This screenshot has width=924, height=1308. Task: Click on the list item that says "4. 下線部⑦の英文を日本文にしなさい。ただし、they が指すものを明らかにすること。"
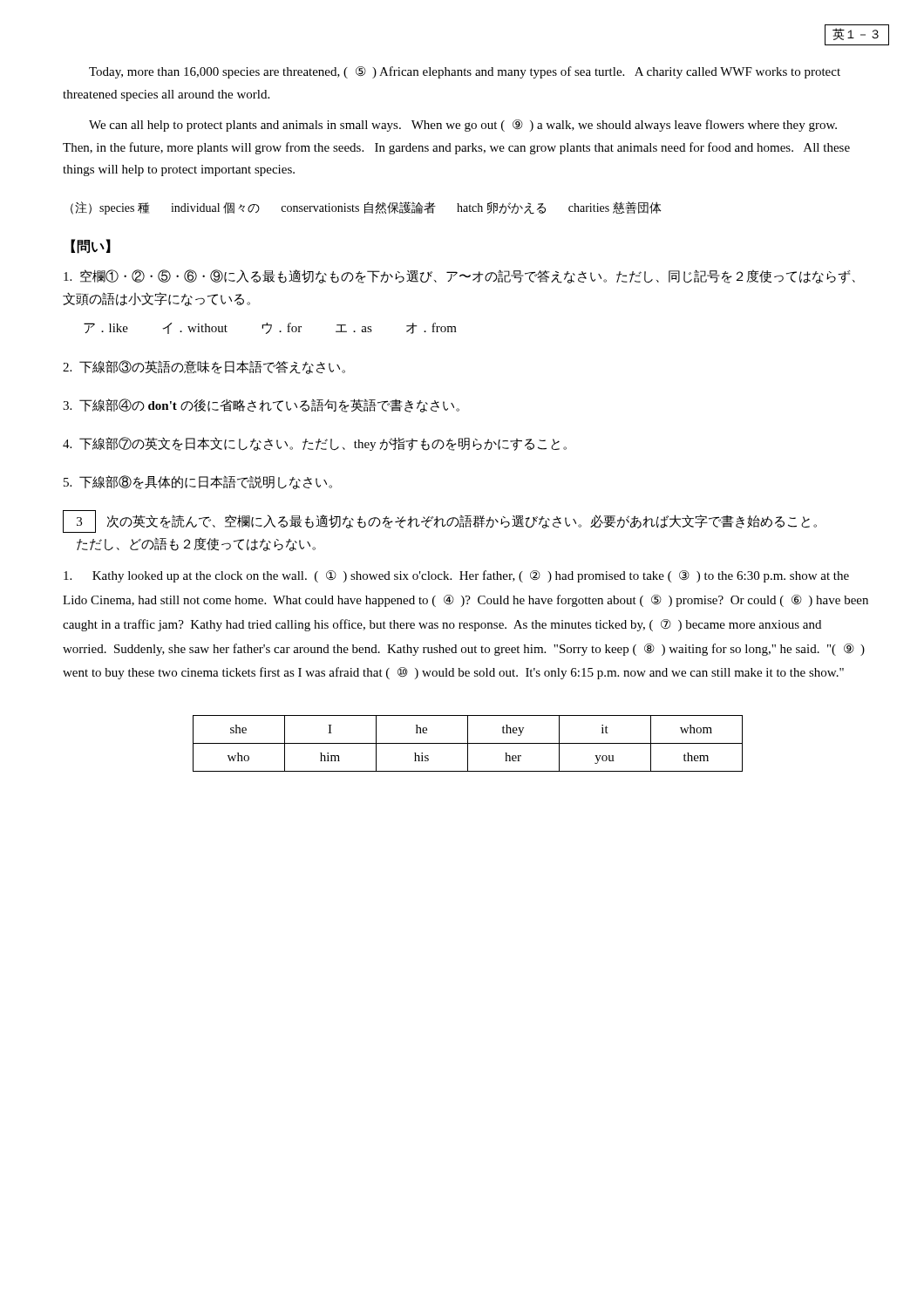pyautogui.click(x=319, y=444)
